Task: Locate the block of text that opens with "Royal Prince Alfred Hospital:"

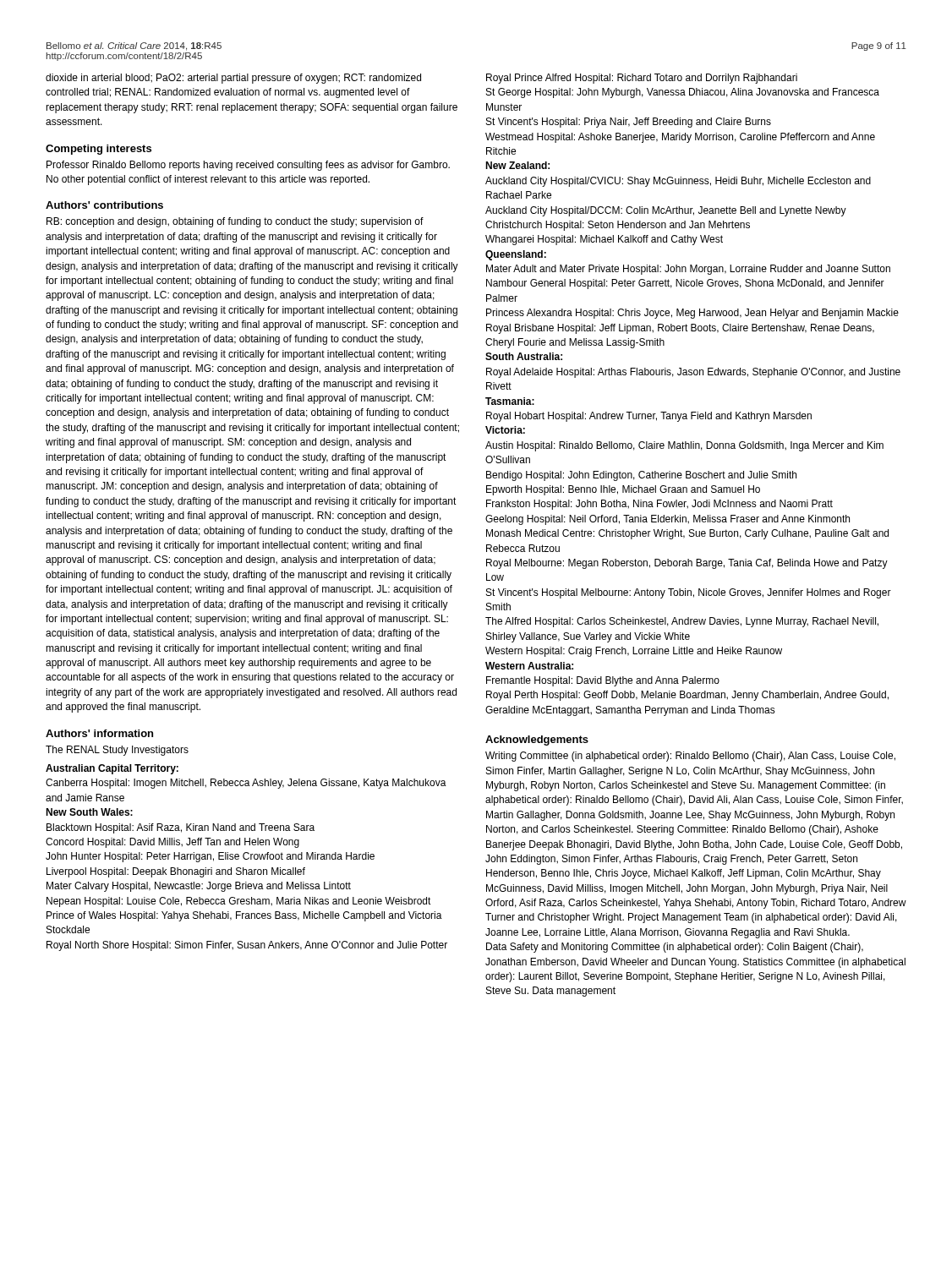Action: click(642, 79)
